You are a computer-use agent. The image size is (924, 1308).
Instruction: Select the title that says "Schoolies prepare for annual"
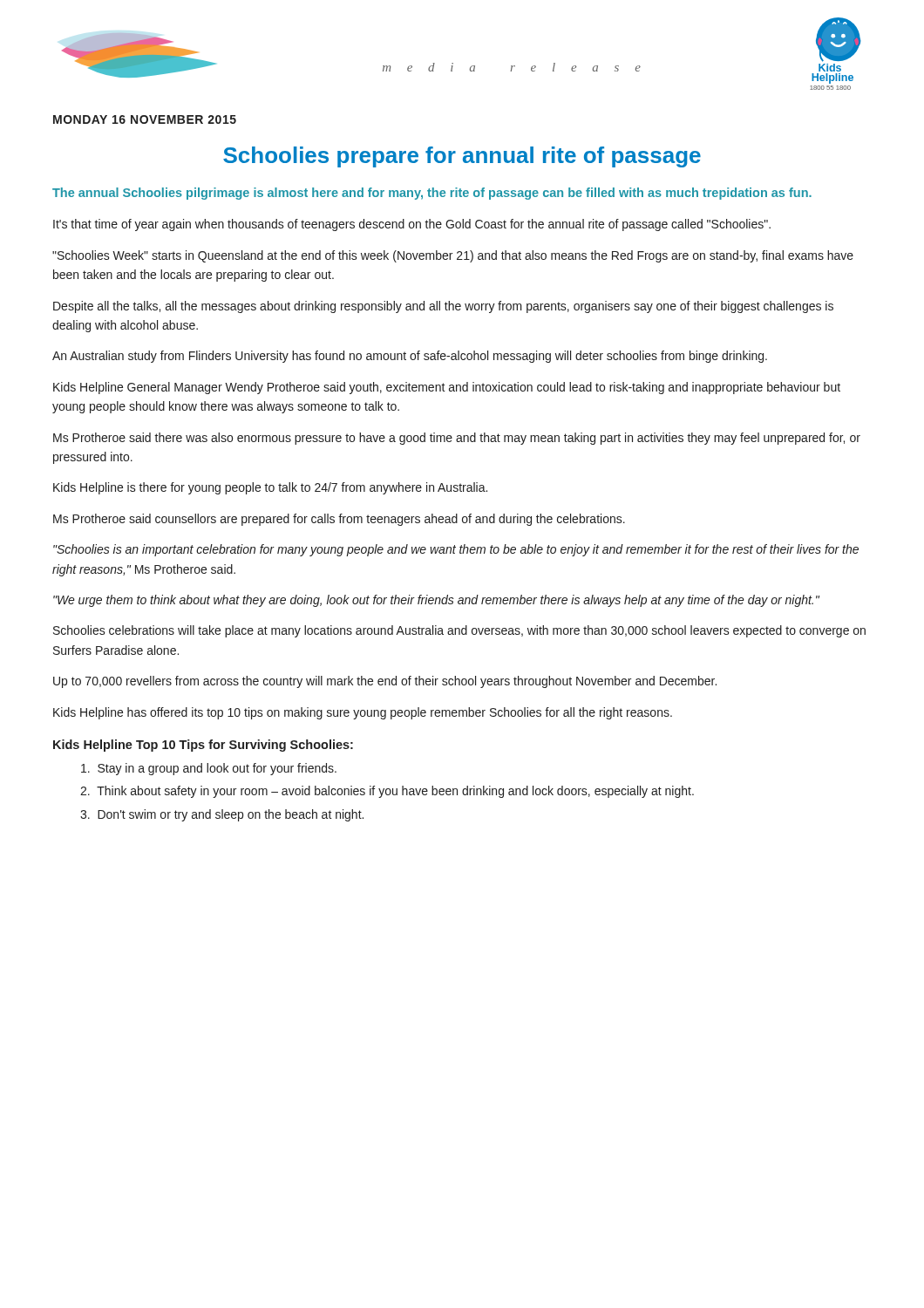point(462,155)
